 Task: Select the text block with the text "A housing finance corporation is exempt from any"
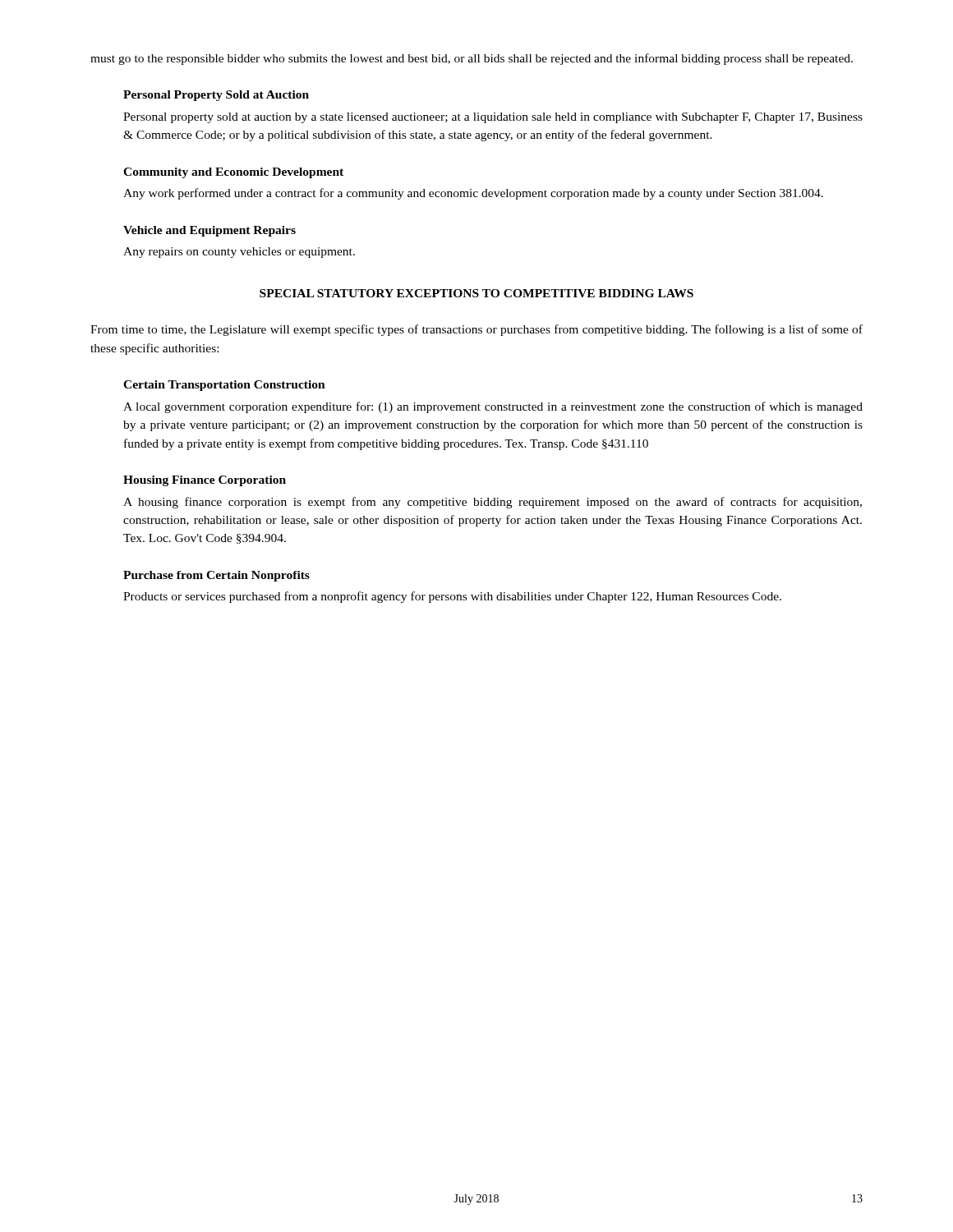[x=493, y=519]
